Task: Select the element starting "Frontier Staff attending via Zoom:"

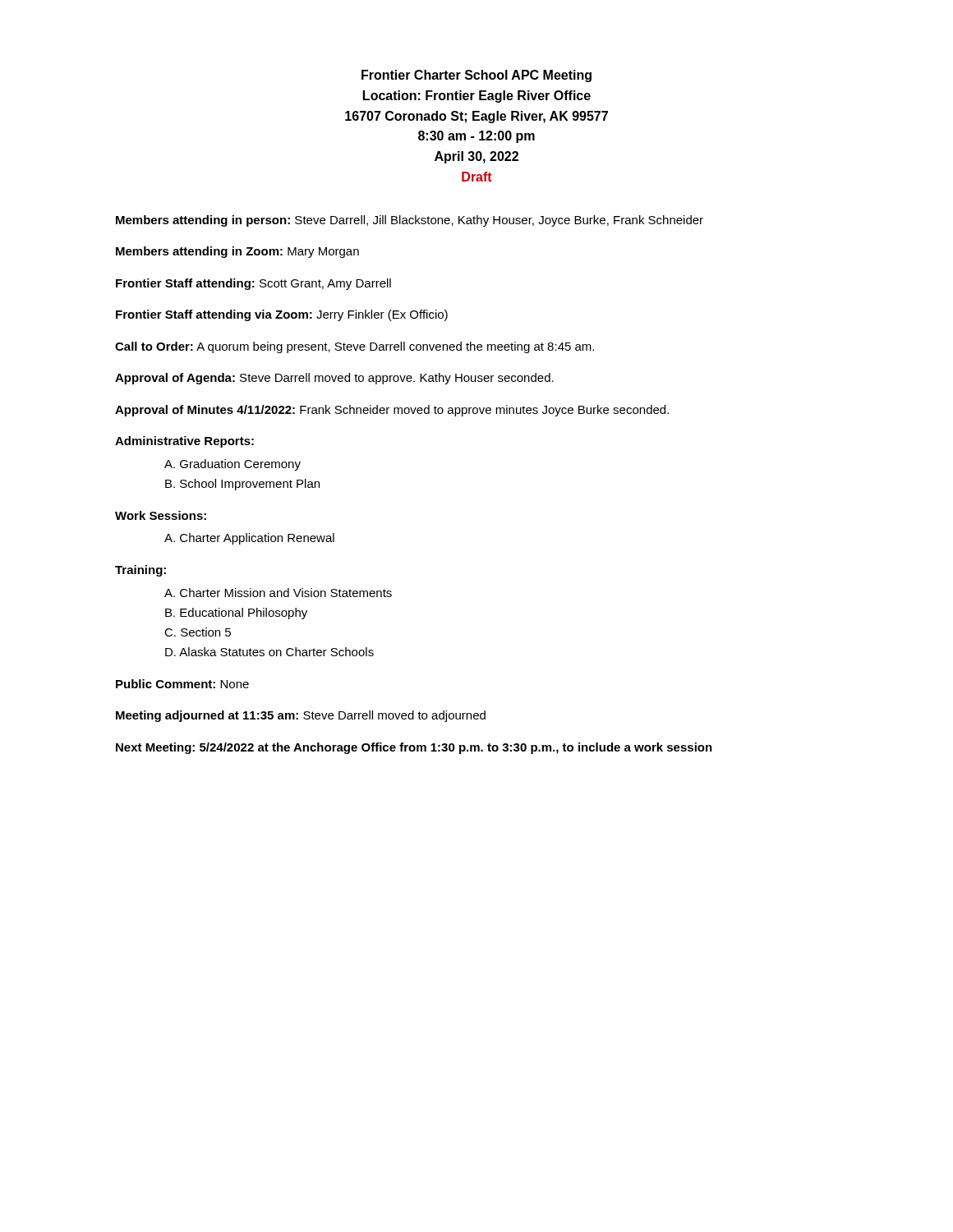Action: coord(282,314)
